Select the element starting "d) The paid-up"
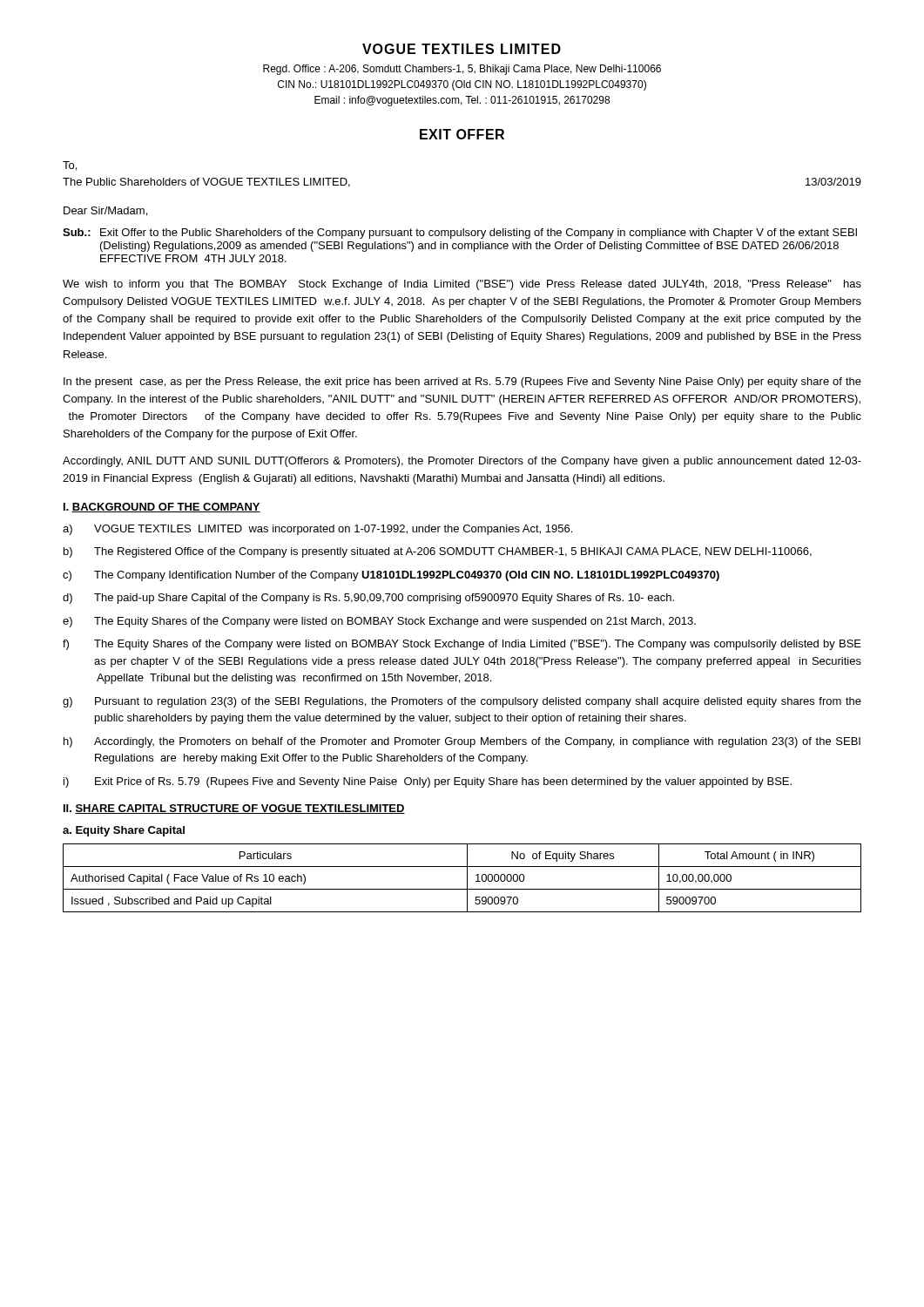The height and width of the screenshot is (1307, 924). tap(462, 598)
